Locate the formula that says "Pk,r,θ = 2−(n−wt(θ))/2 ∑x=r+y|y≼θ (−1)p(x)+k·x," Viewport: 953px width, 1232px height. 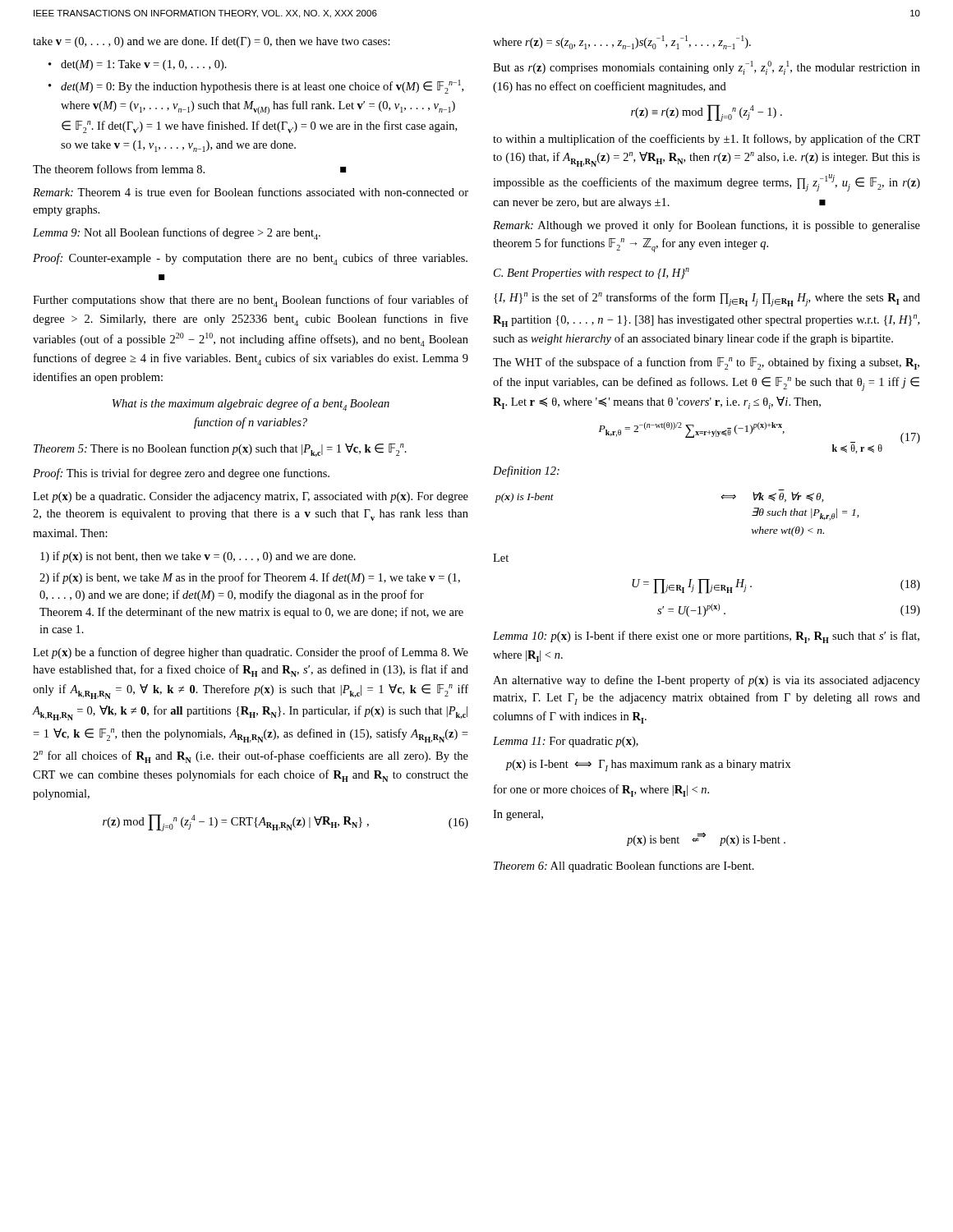click(707, 438)
